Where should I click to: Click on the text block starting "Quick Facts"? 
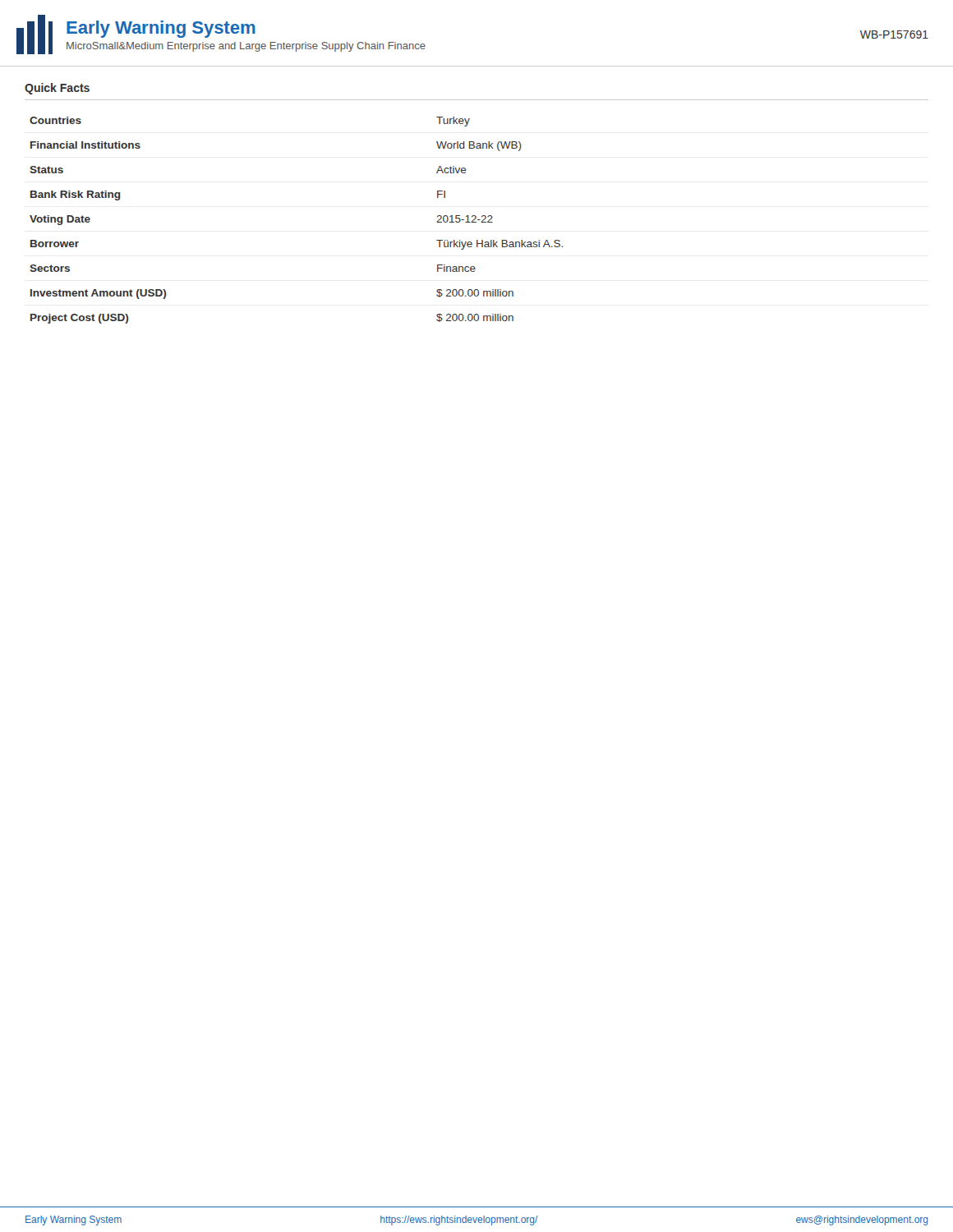coord(57,88)
